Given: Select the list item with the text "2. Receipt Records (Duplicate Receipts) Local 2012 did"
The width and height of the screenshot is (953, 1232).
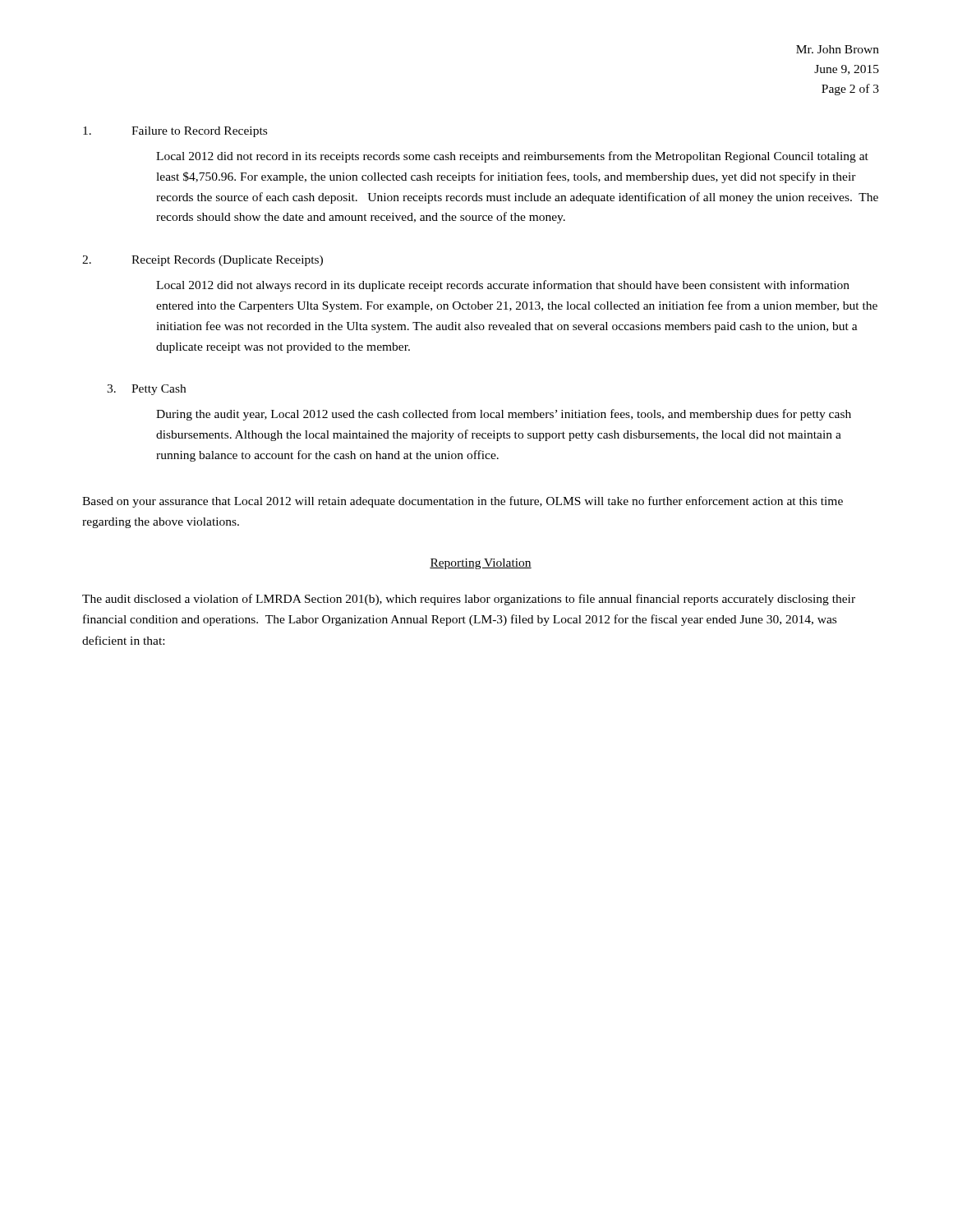Looking at the screenshot, I should [481, 305].
